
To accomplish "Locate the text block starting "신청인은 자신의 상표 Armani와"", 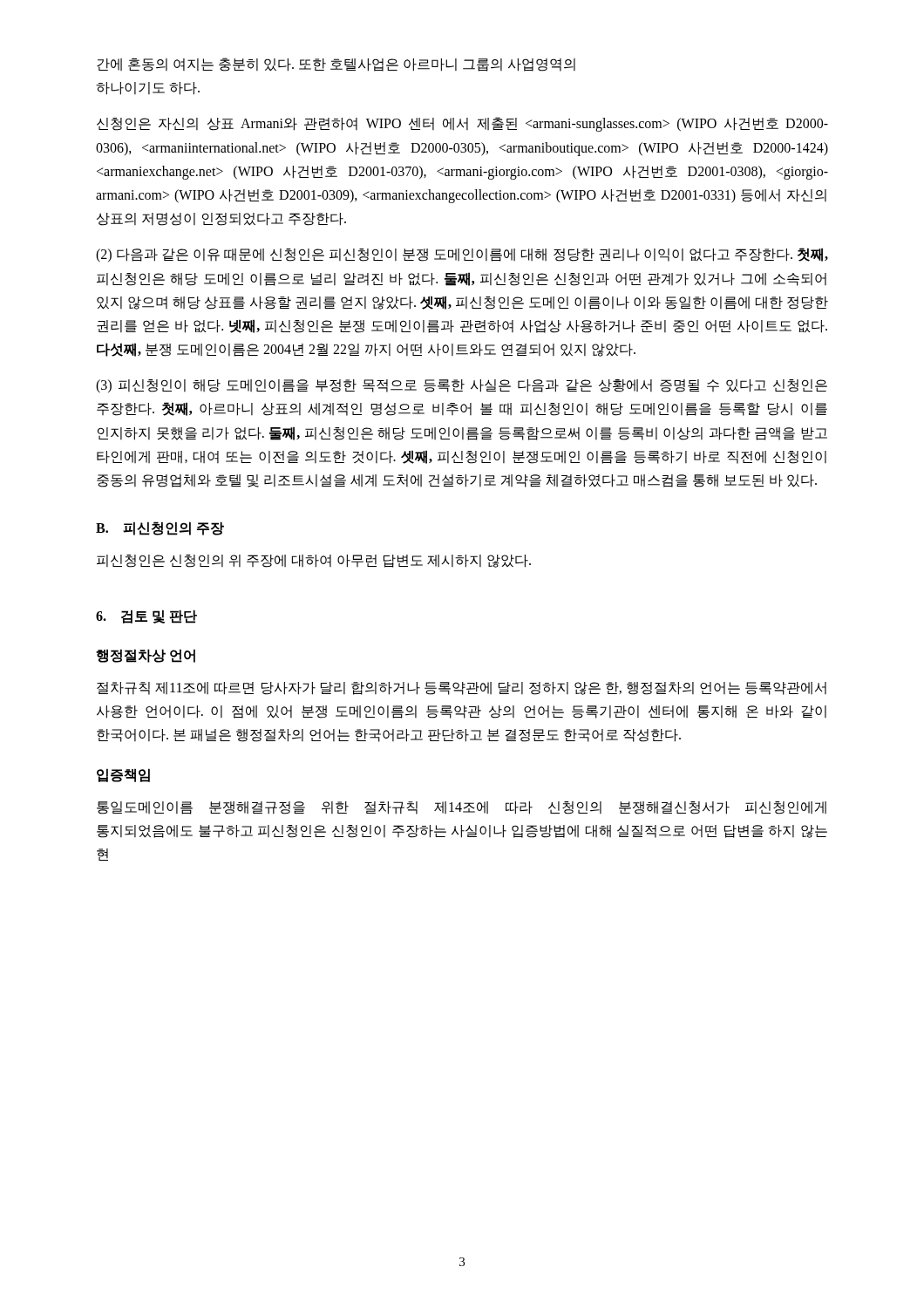I will [x=462, y=171].
